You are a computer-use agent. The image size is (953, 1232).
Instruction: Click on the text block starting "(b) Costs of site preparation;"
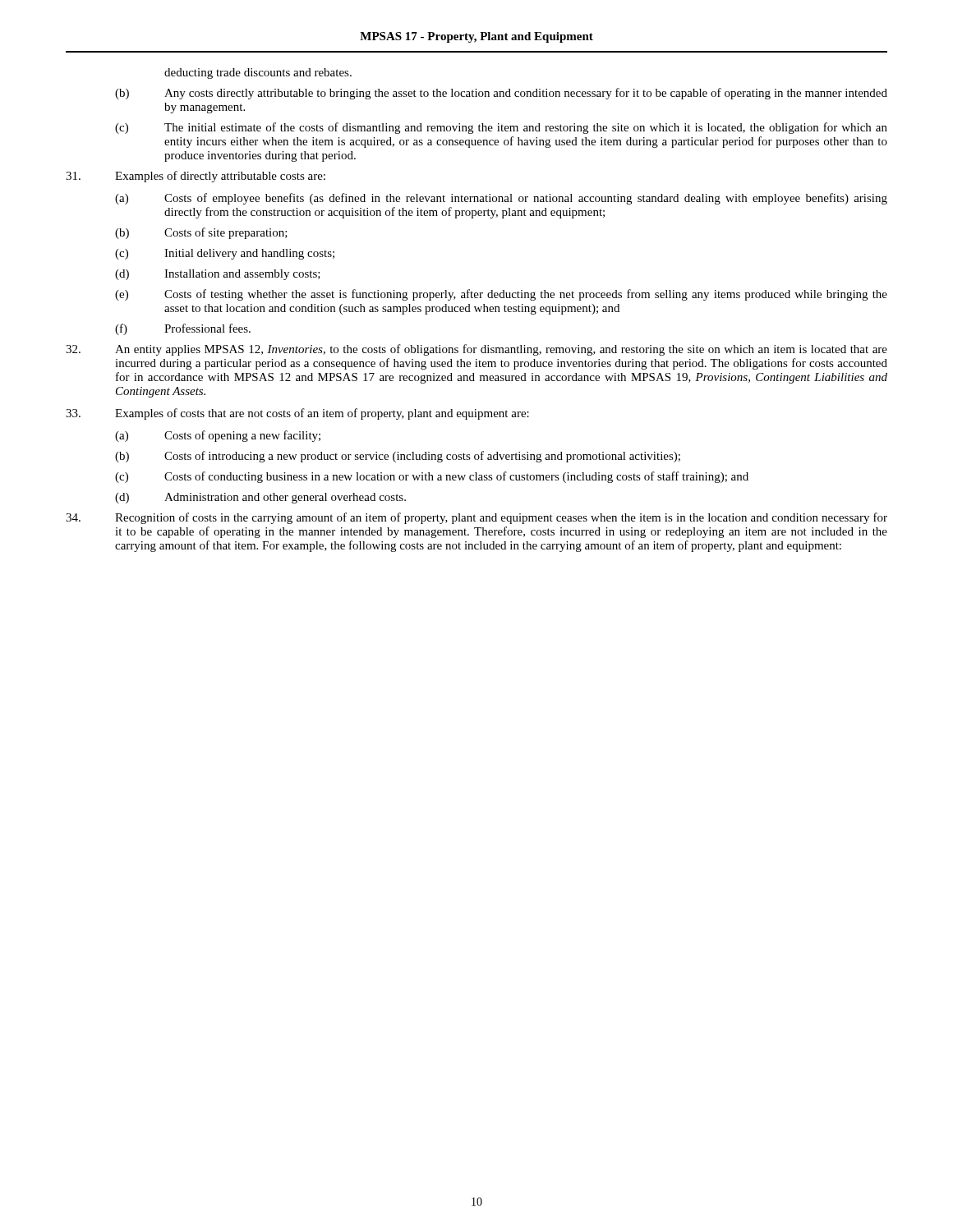click(x=201, y=233)
